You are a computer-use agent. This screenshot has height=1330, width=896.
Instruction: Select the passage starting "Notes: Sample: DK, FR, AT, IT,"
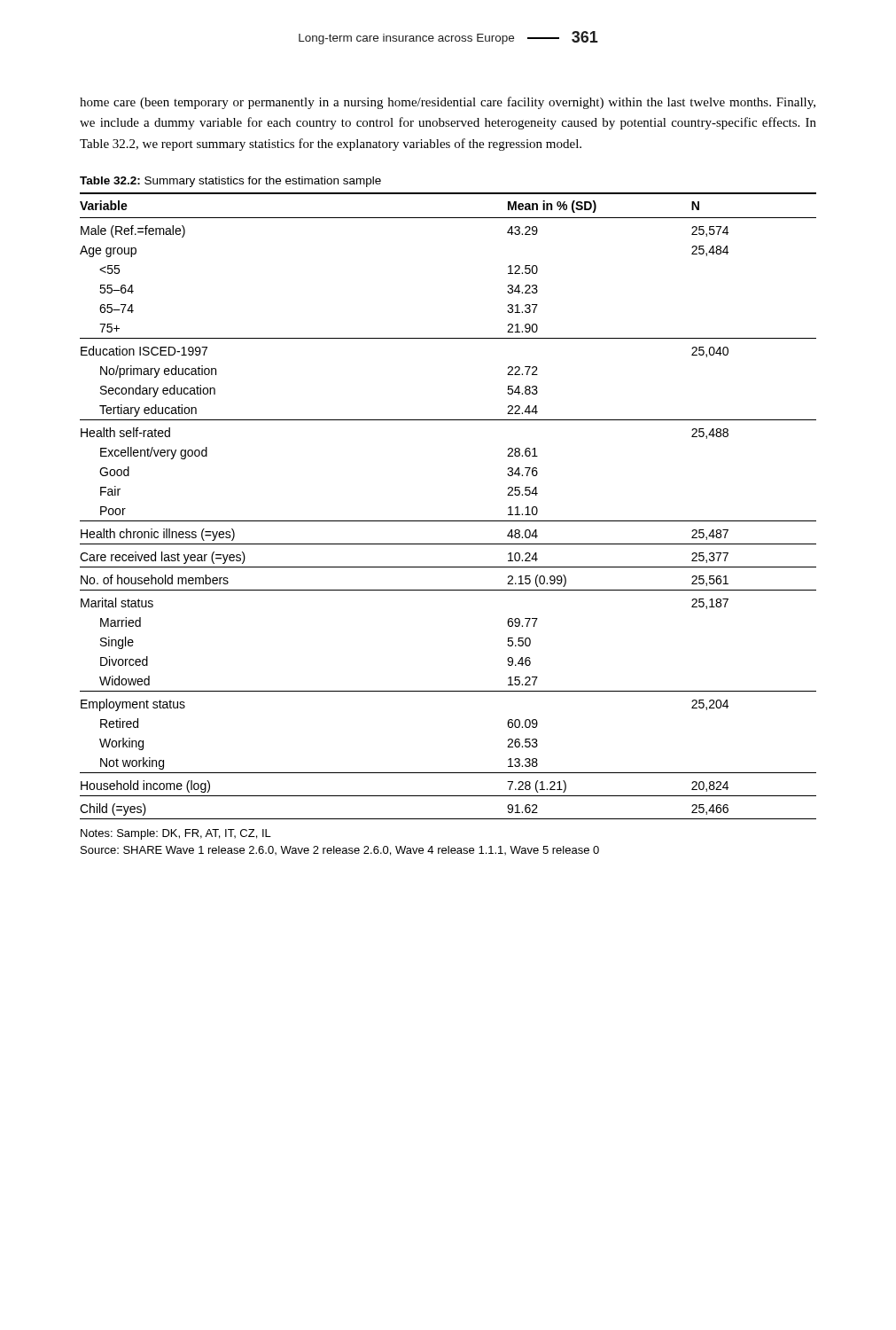click(x=340, y=841)
